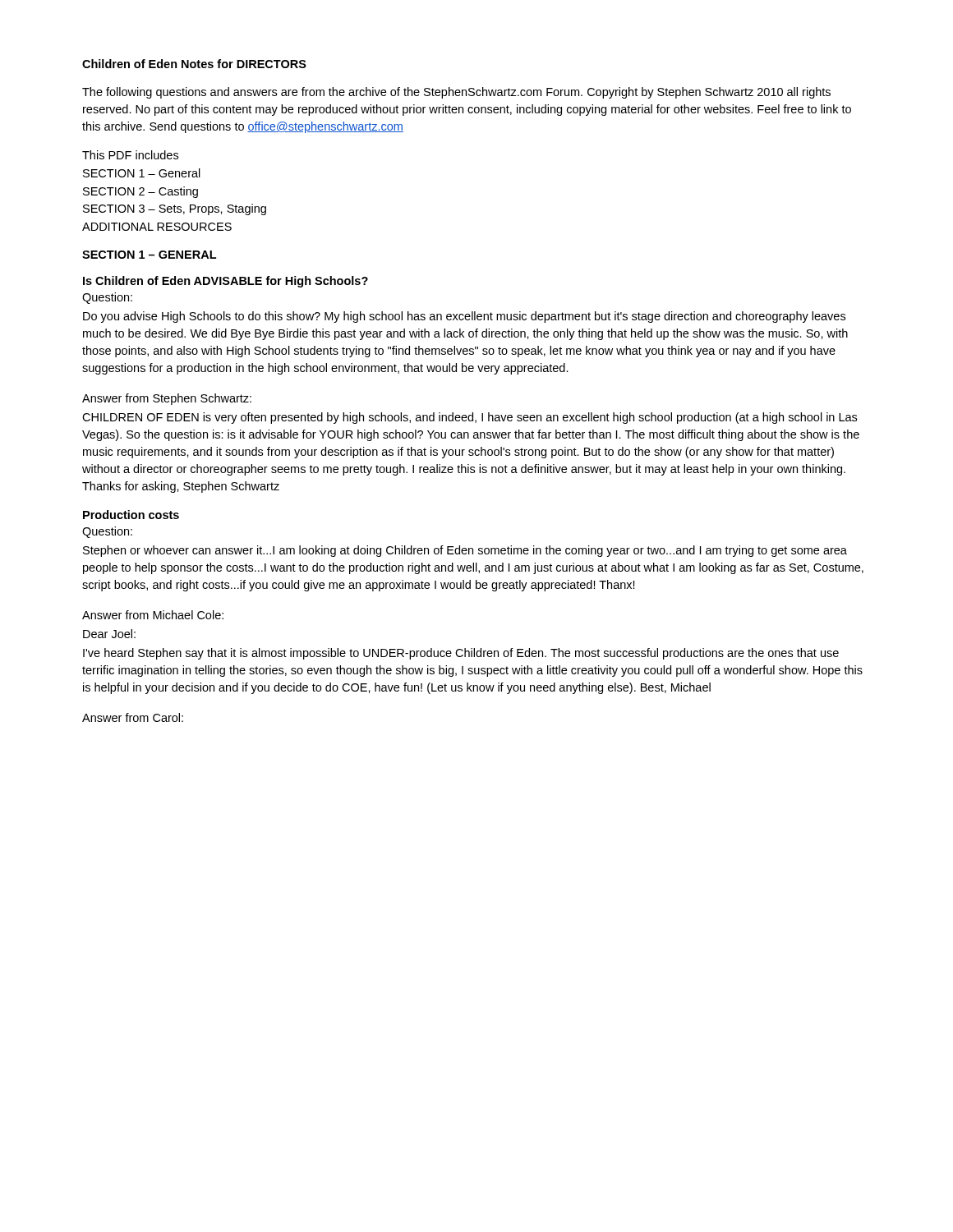Screen dimensions: 1232x953
Task: Click the passage that begins "SECTION 3 – Sets,"
Action: coord(175,209)
